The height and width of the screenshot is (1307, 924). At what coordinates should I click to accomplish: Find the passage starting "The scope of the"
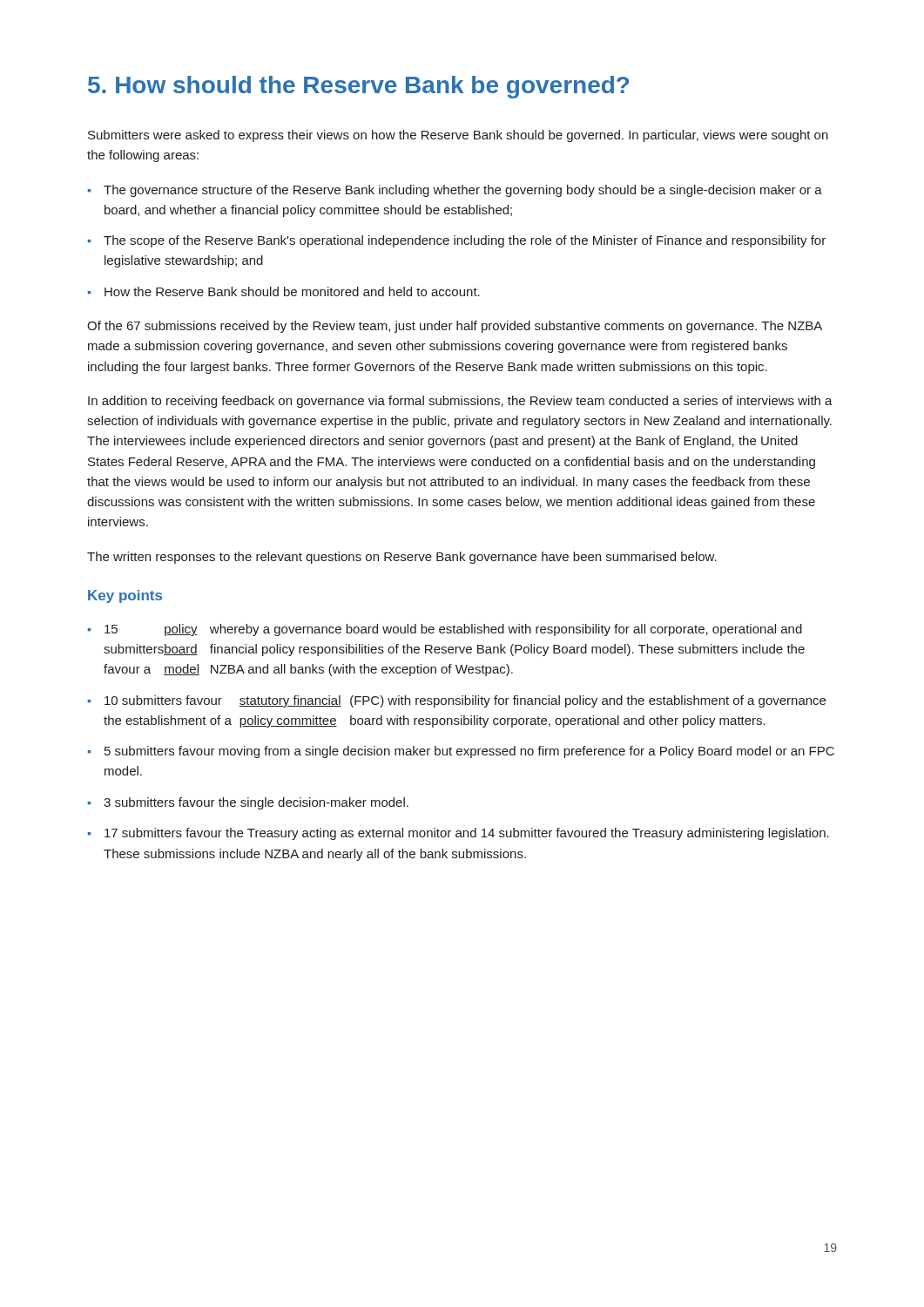click(x=465, y=250)
